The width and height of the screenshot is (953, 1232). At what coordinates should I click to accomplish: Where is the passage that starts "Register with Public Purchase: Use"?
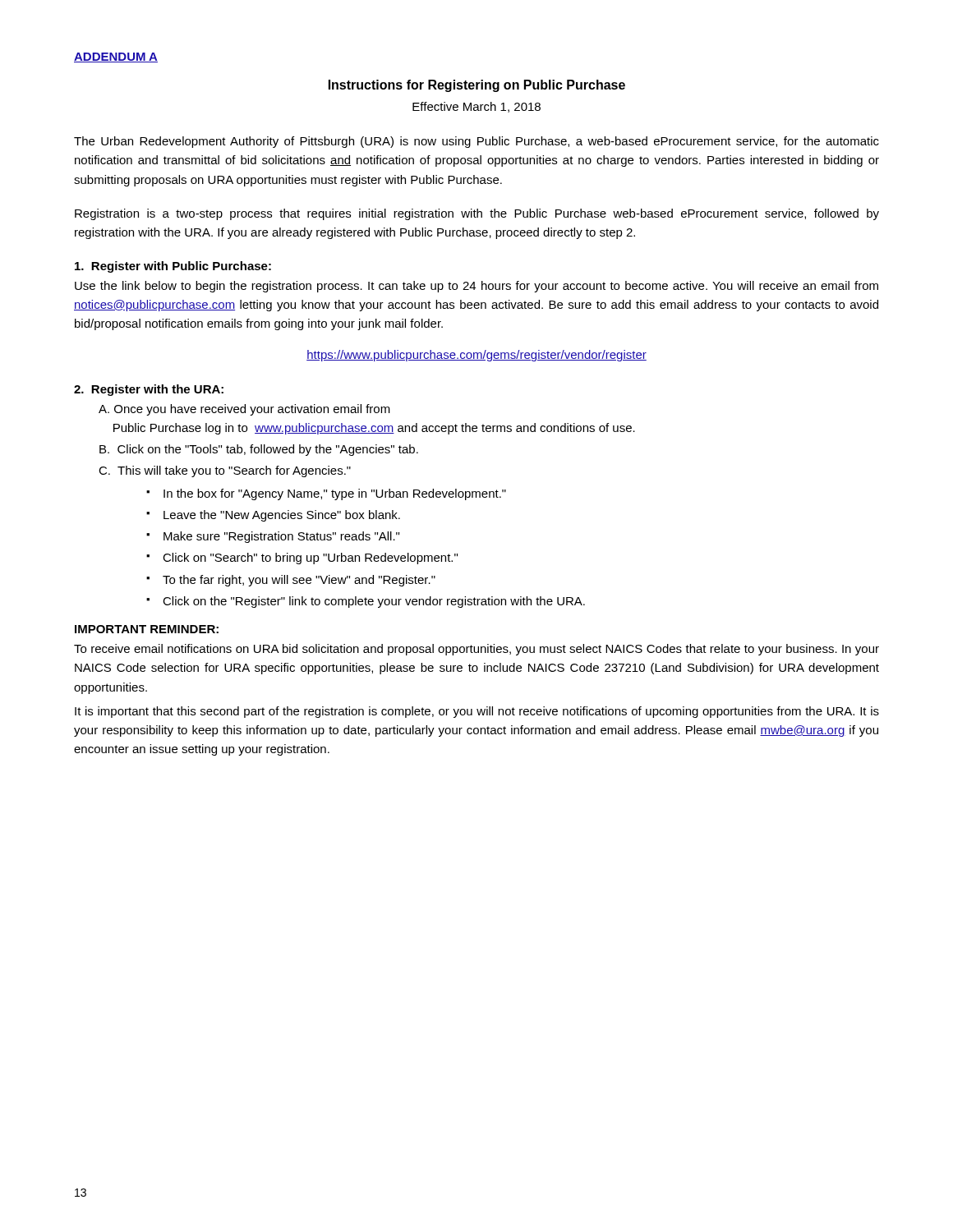coord(476,295)
